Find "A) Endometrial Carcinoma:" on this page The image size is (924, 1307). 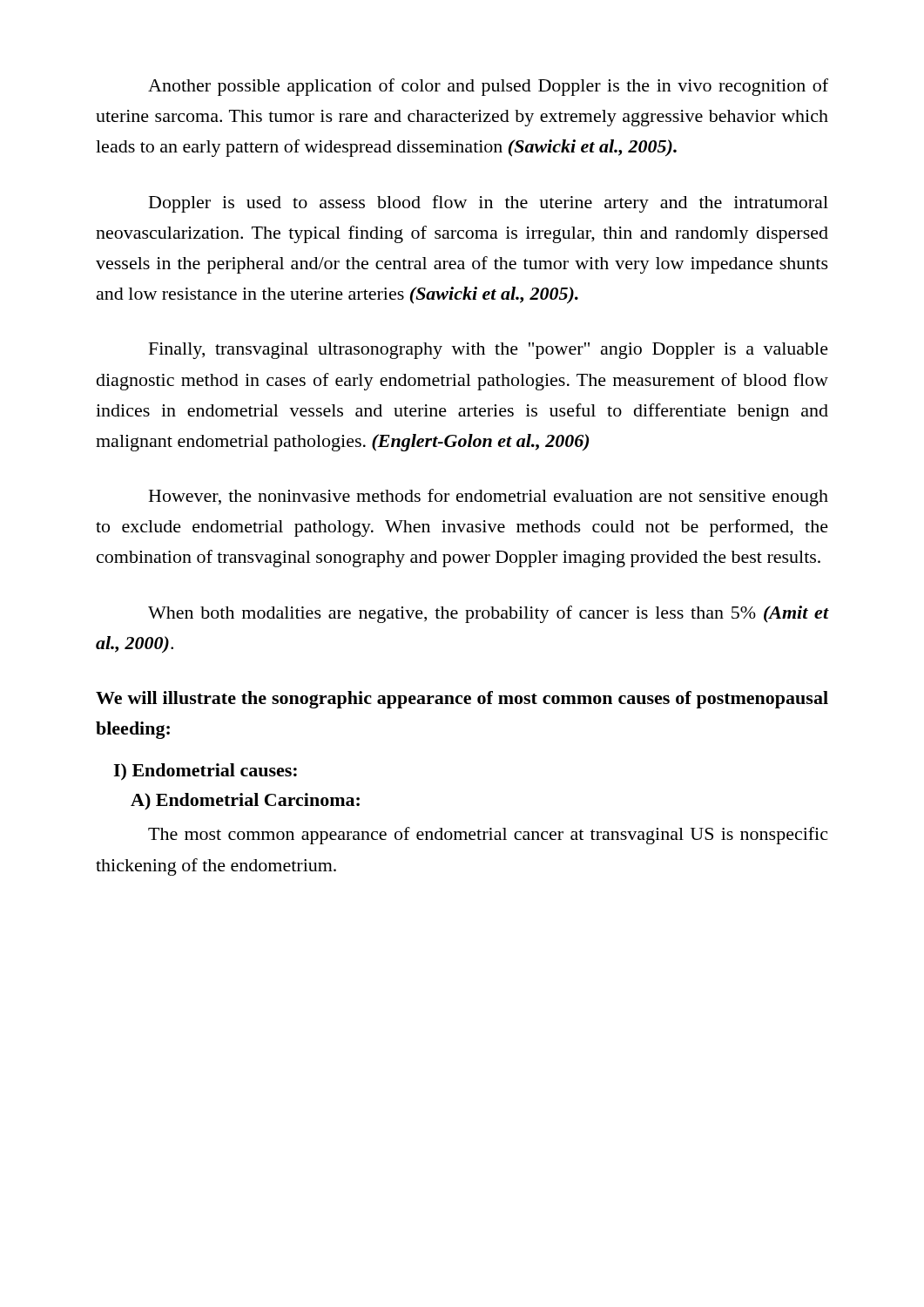pyautogui.click(x=246, y=800)
